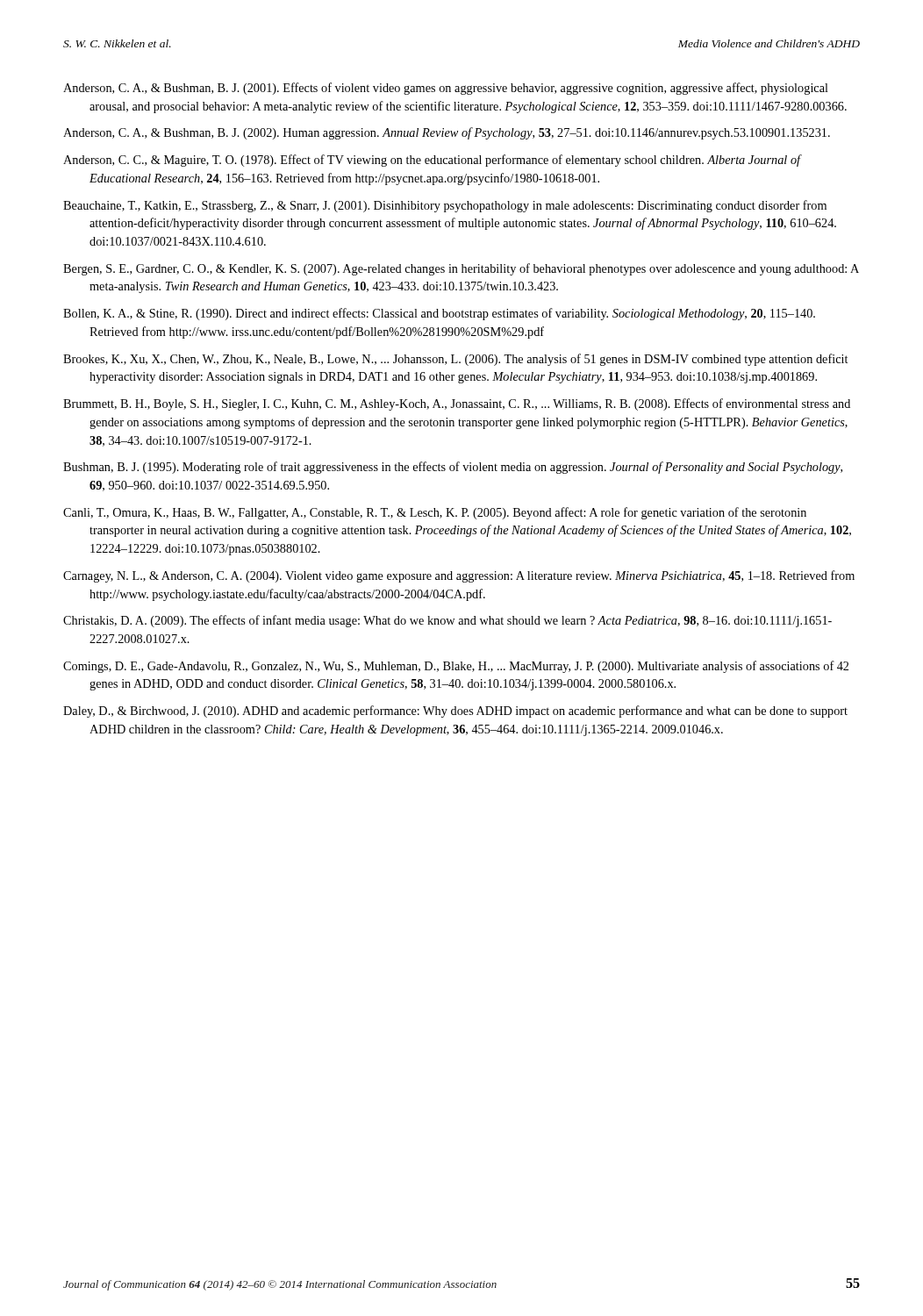923x1316 pixels.
Task: Select the list item with the text "Canli, T., Omura, K., Haas,"
Action: 457,530
